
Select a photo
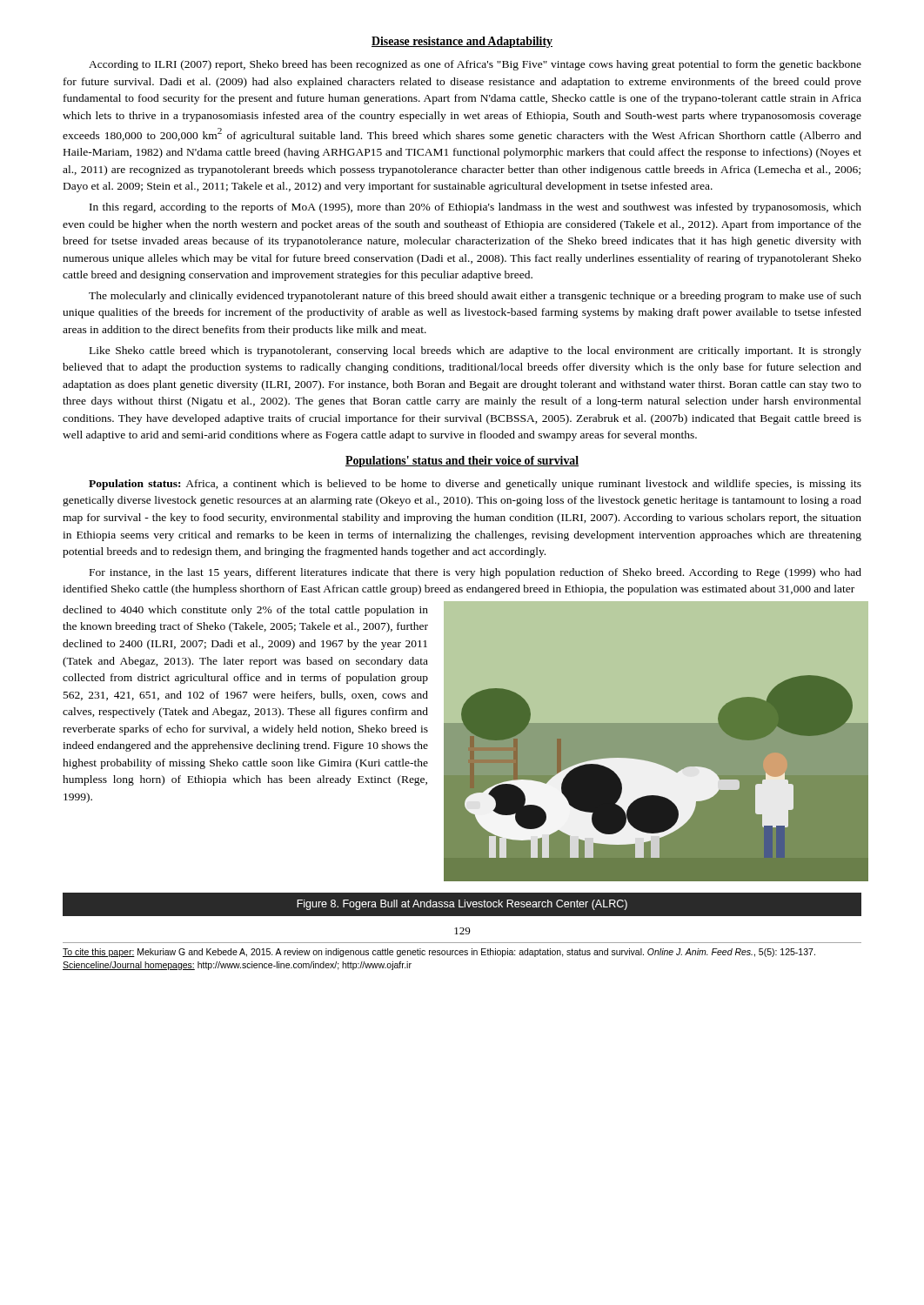(x=656, y=743)
